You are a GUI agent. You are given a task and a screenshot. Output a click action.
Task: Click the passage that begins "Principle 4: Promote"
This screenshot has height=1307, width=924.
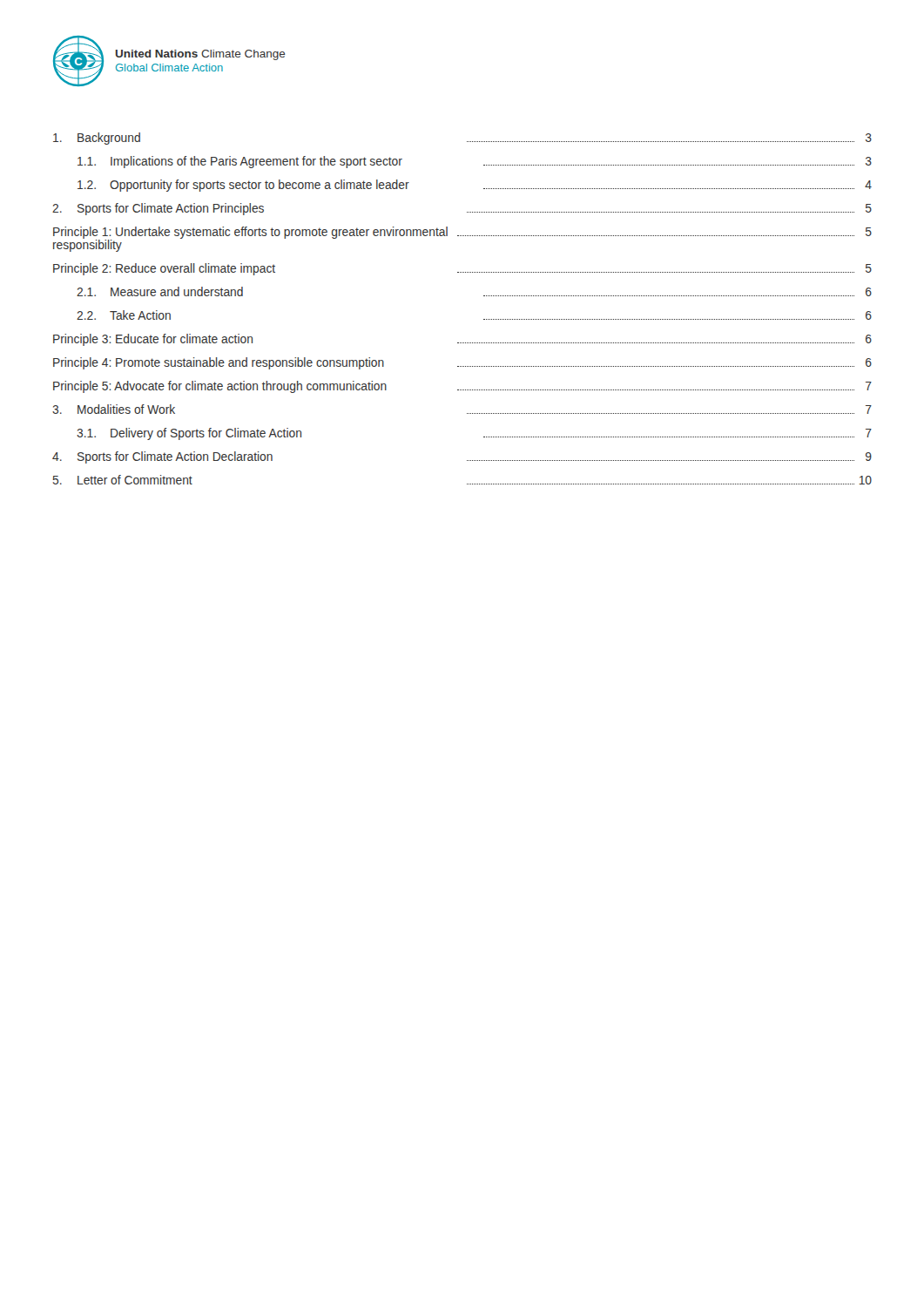pyautogui.click(x=462, y=363)
